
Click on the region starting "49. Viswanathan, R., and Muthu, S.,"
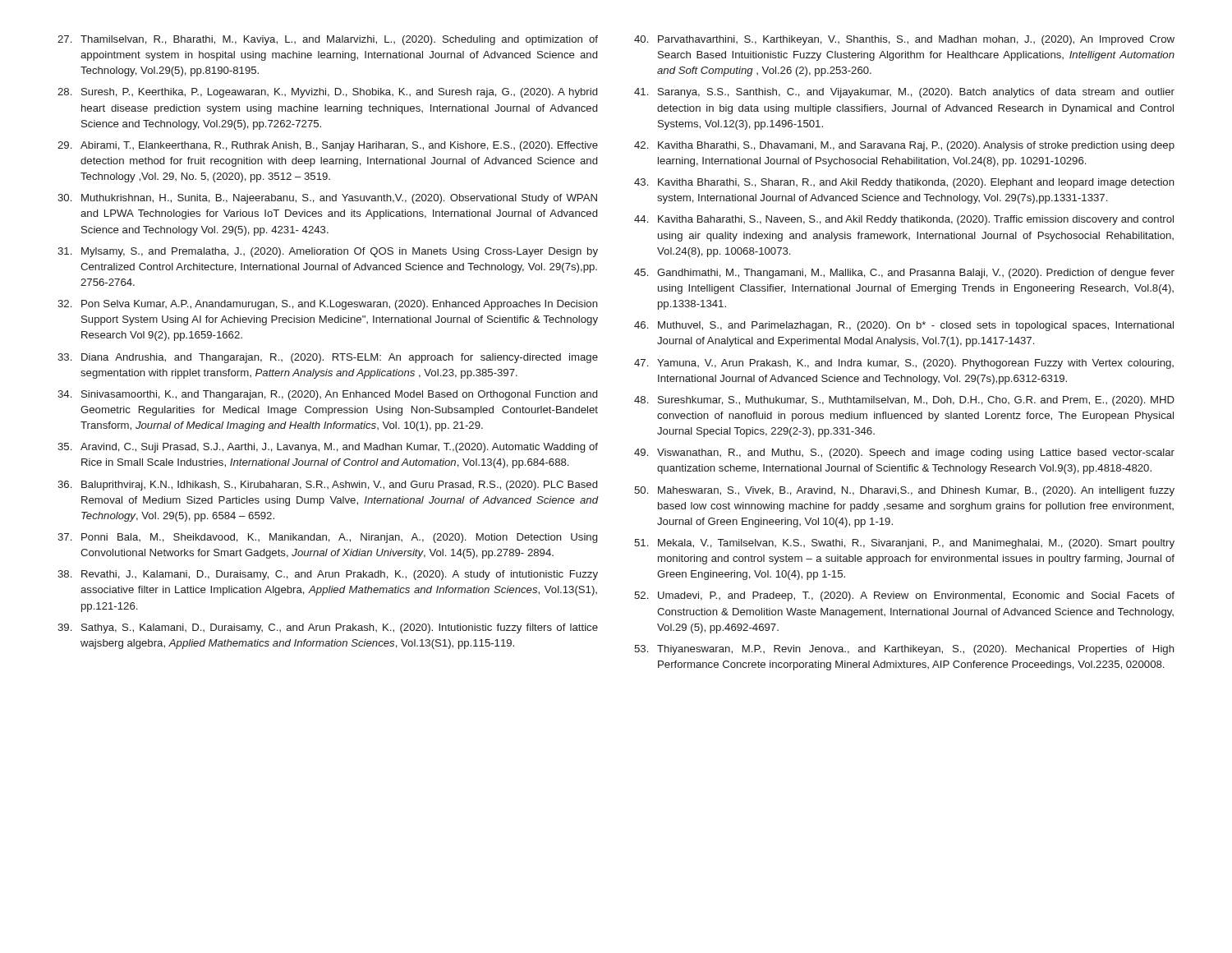(x=904, y=460)
